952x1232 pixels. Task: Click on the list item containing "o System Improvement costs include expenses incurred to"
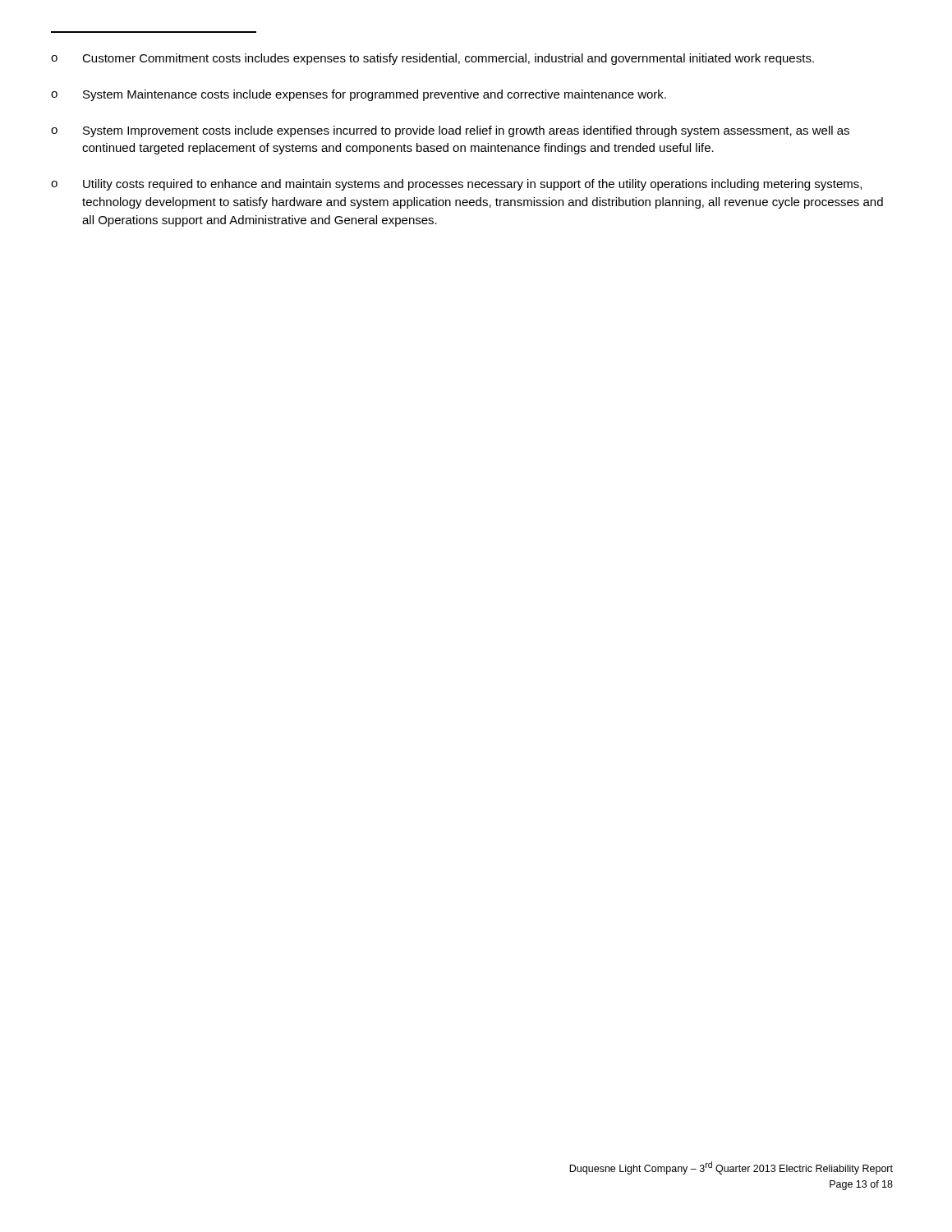point(469,139)
